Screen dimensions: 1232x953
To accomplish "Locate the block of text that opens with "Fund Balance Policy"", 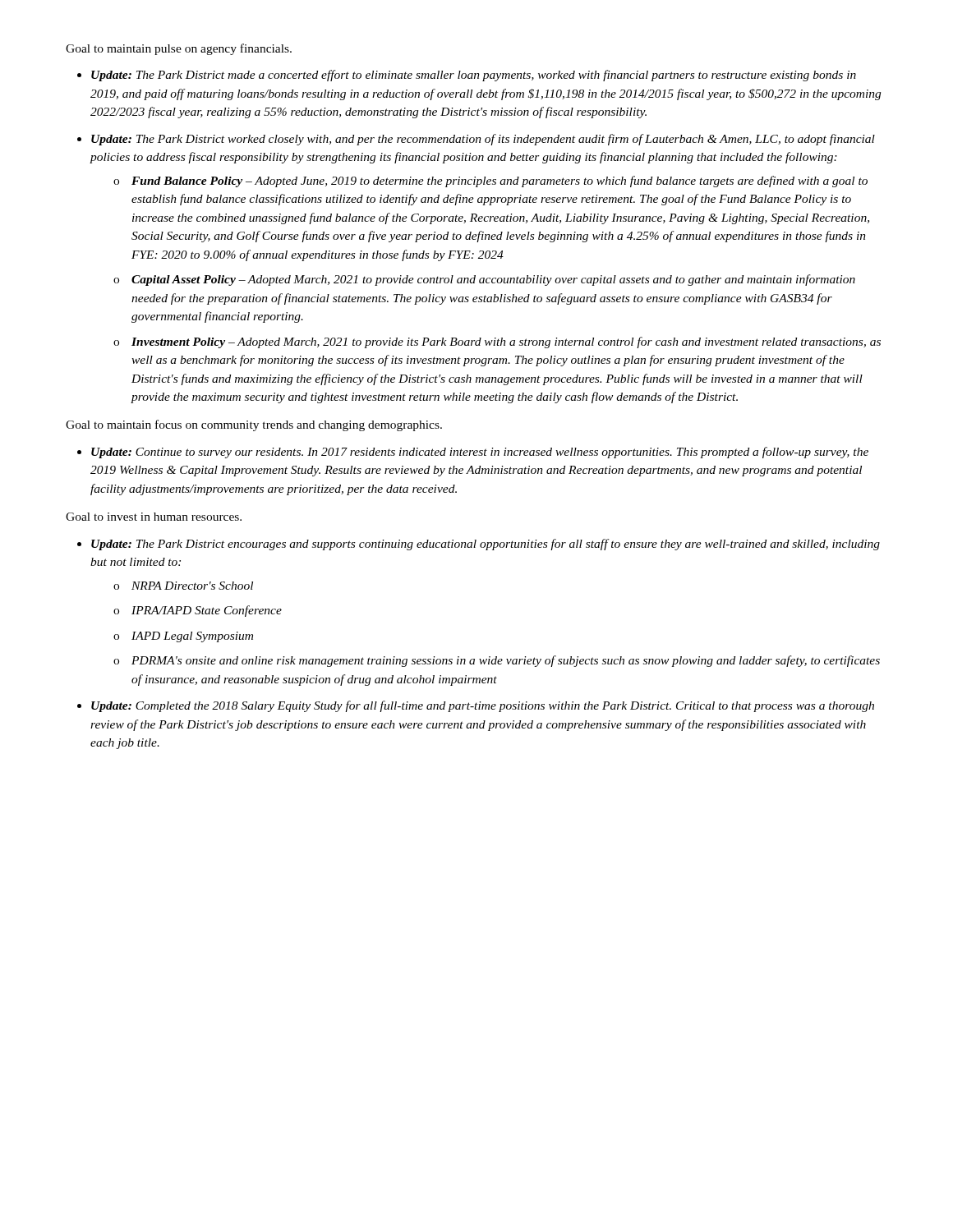I will click(501, 217).
